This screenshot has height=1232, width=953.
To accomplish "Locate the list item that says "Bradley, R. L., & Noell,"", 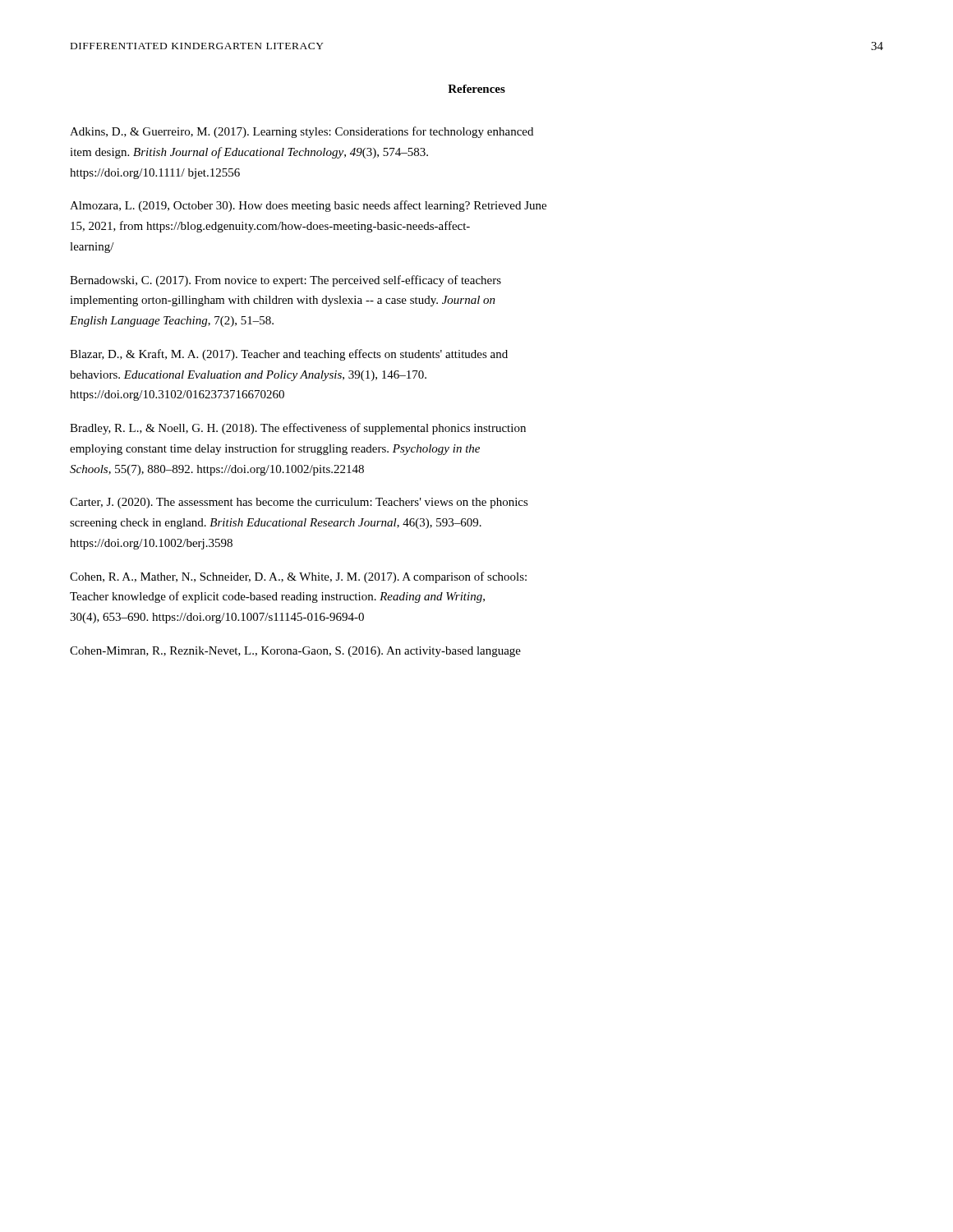I will click(476, 449).
